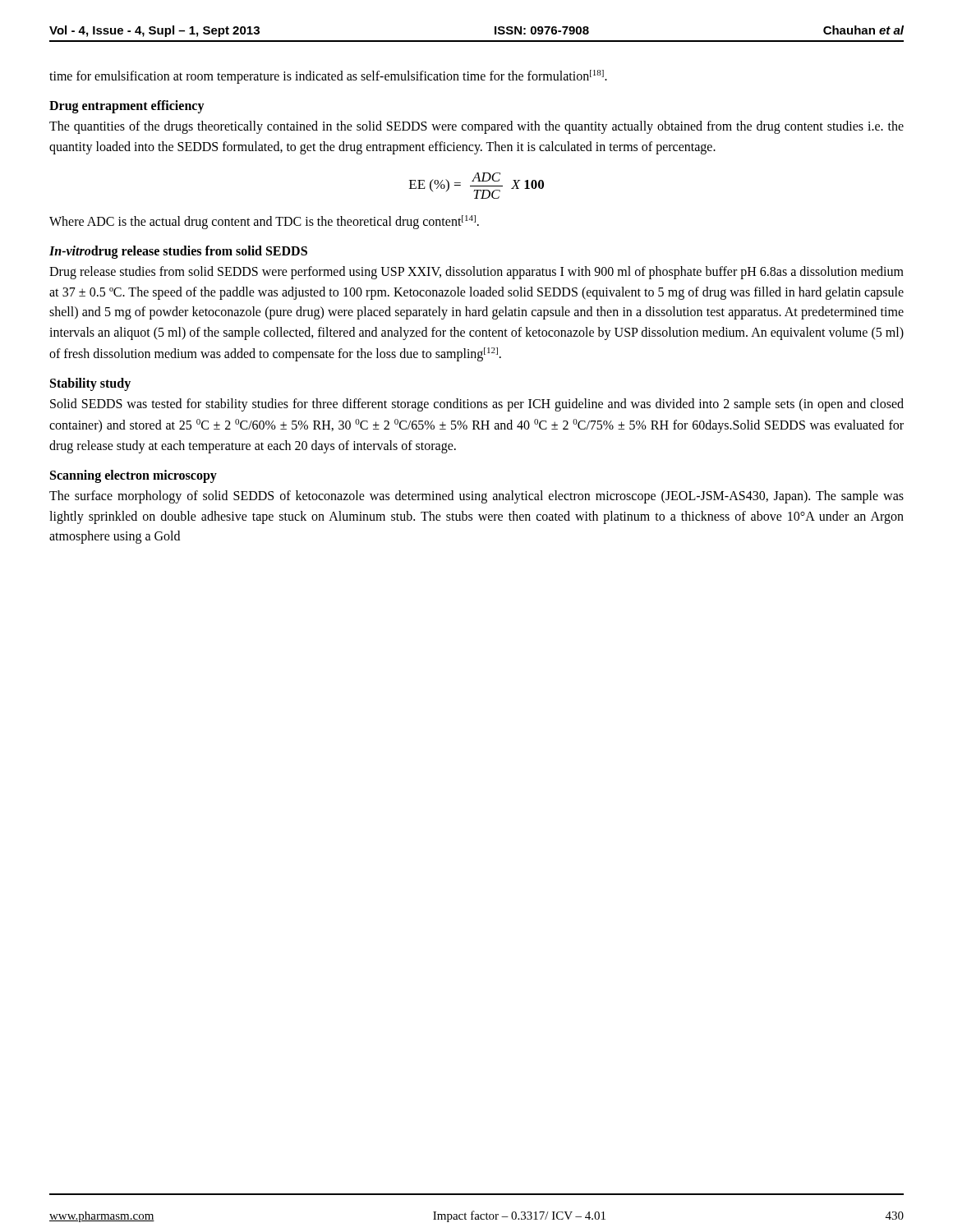Viewport: 953px width, 1232px height.
Task: Find the element starting "Scanning electron microscopy"
Action: [x=133, y=475]
